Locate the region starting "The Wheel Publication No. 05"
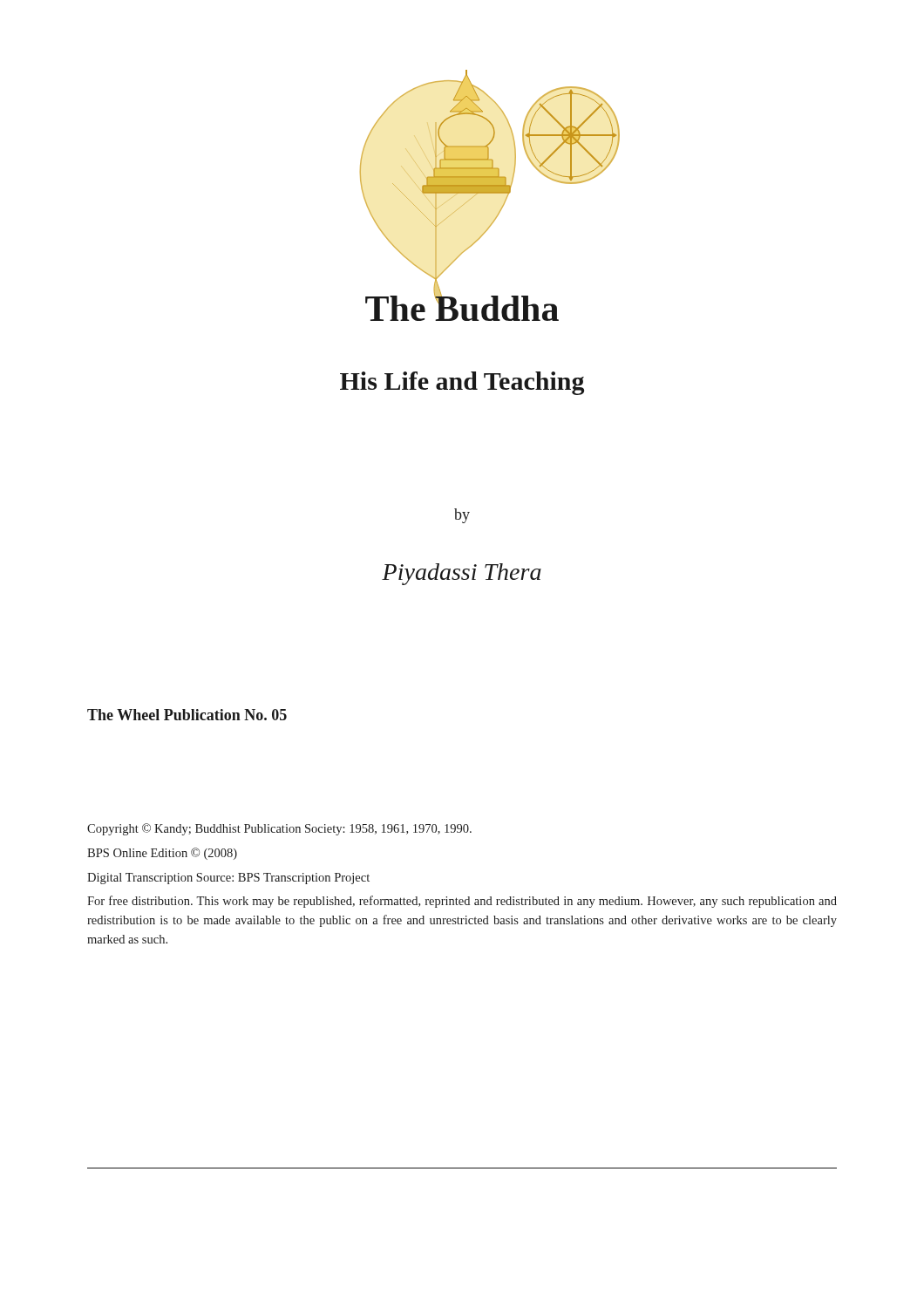Image resolution: width=924 pixels, height=1308 pixels. 187,715
